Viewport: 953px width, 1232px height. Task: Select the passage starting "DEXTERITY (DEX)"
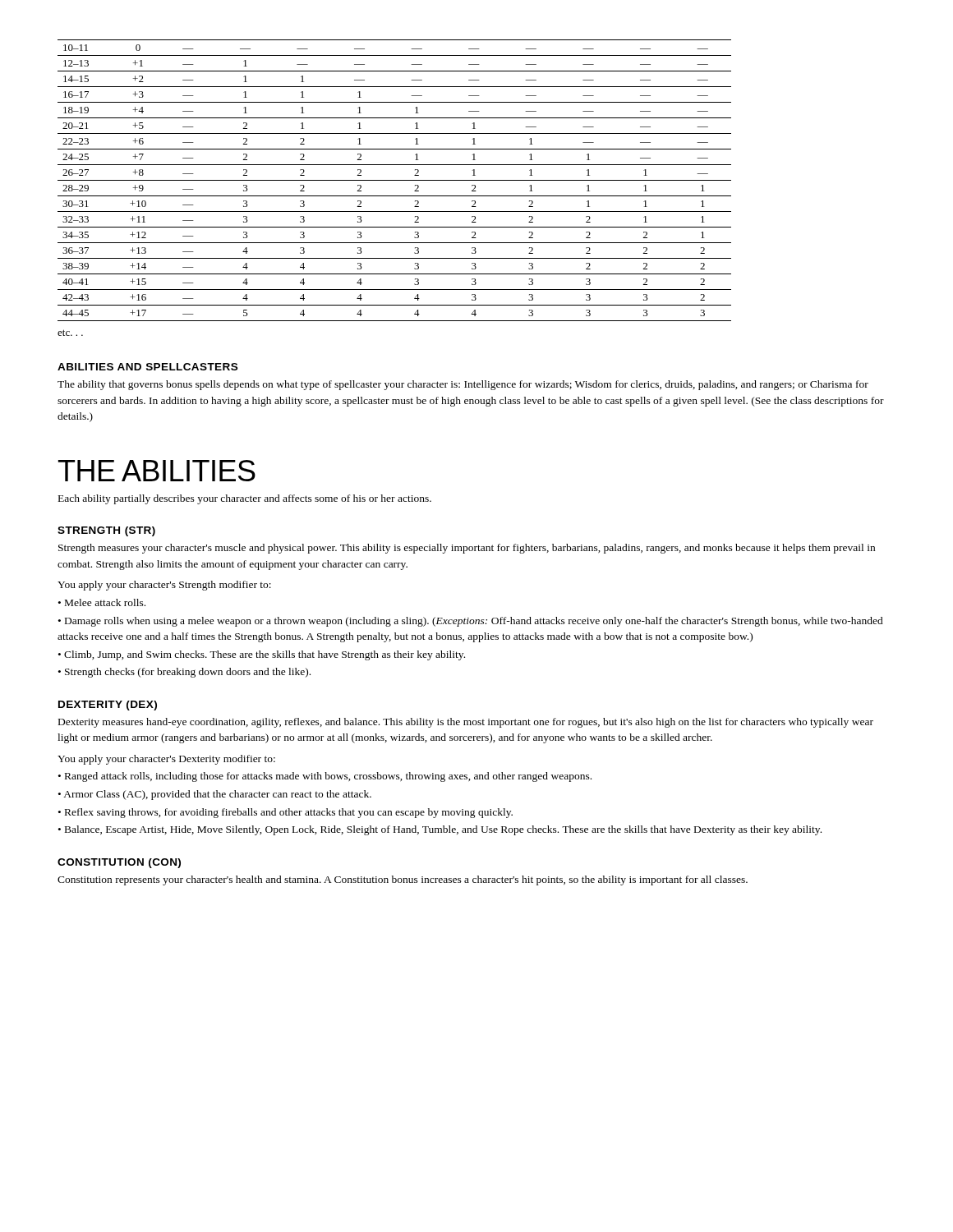(x=108, y=704)
